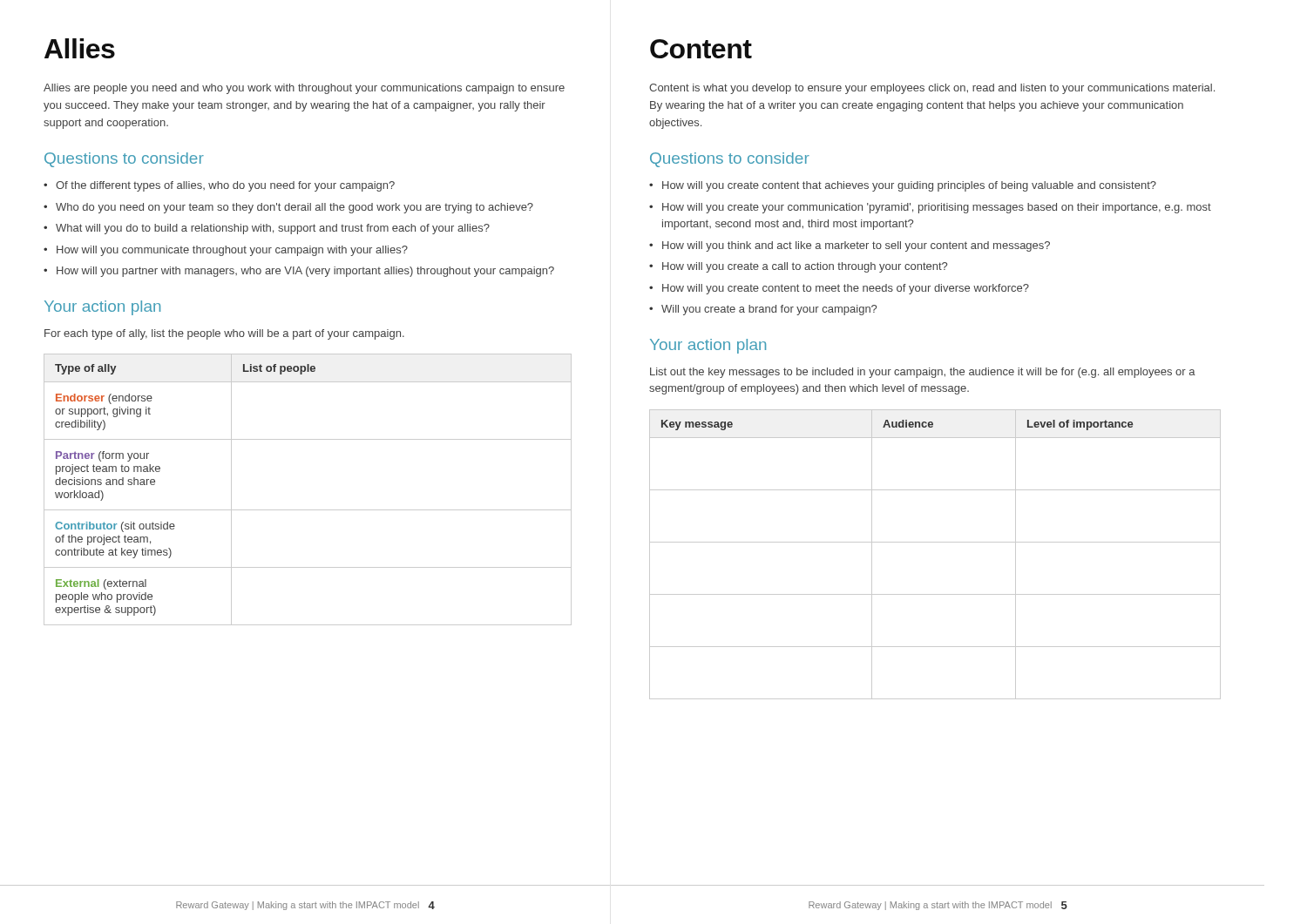Locate the text block starting "How will you create a call"
Image resolution: width=1307 pixels, height=924 pixels.
805,266
